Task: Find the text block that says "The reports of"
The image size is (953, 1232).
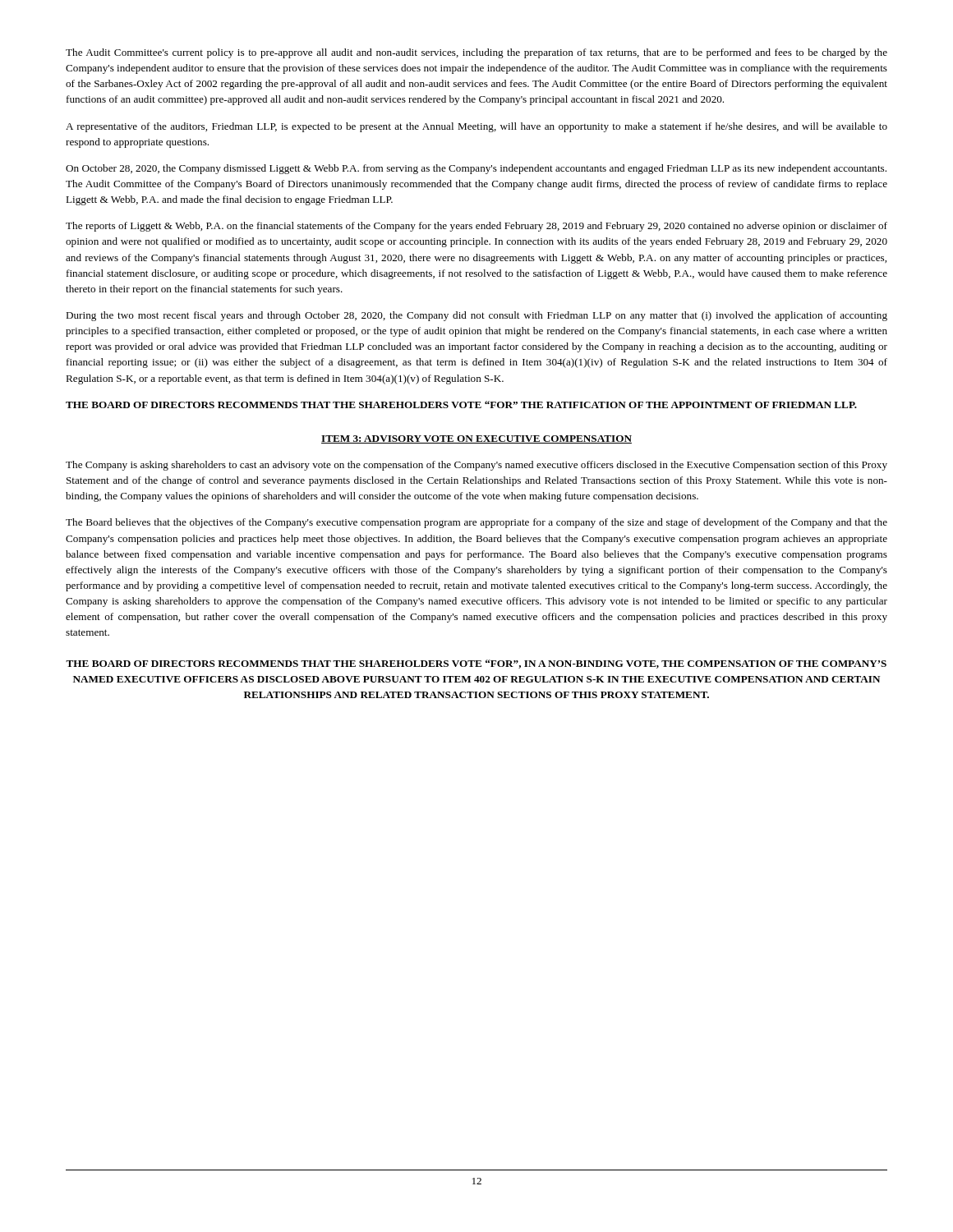Action: (x=476, y=257)
